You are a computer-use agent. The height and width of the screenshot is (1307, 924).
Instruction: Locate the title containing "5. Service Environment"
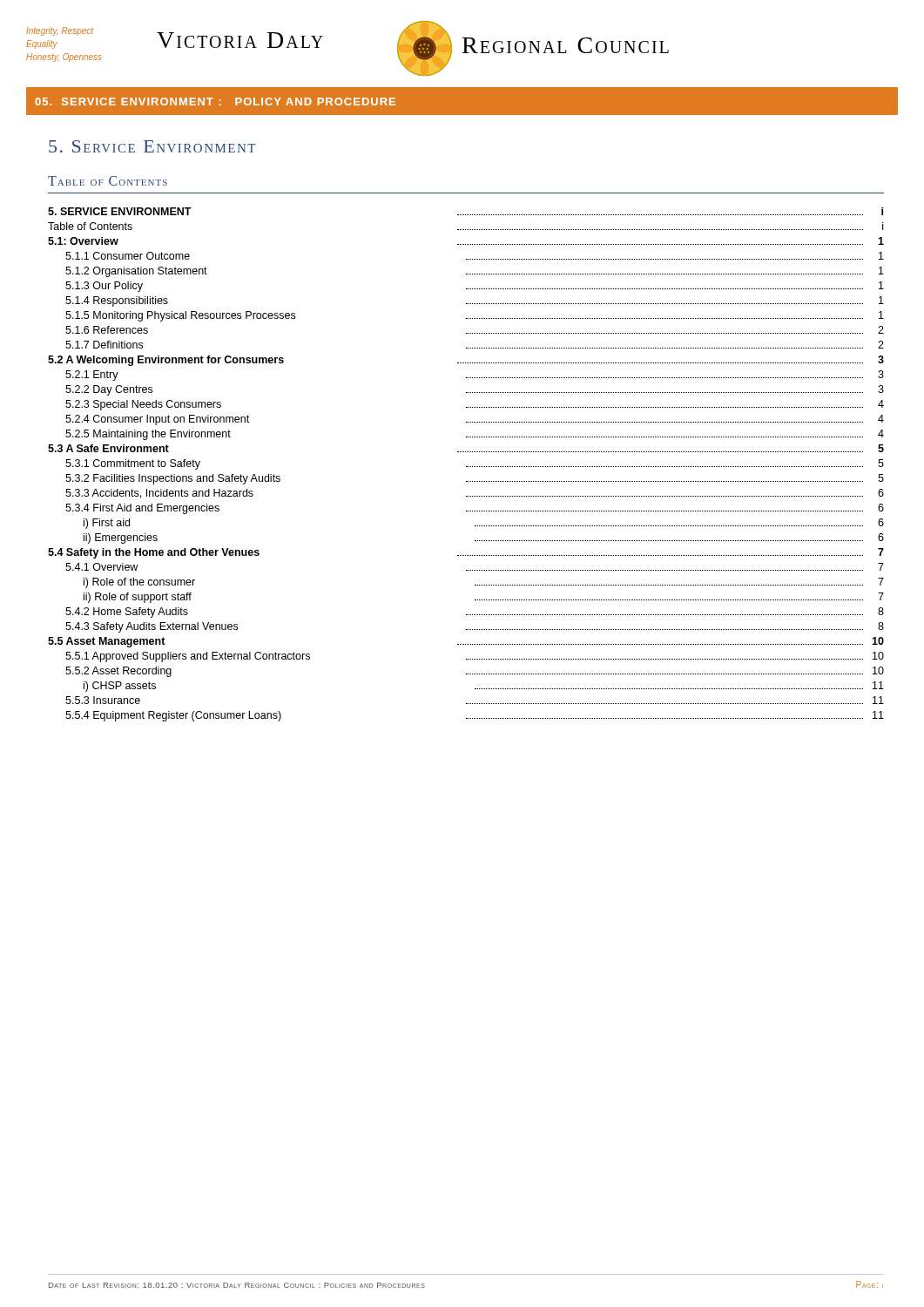point(152,146)
